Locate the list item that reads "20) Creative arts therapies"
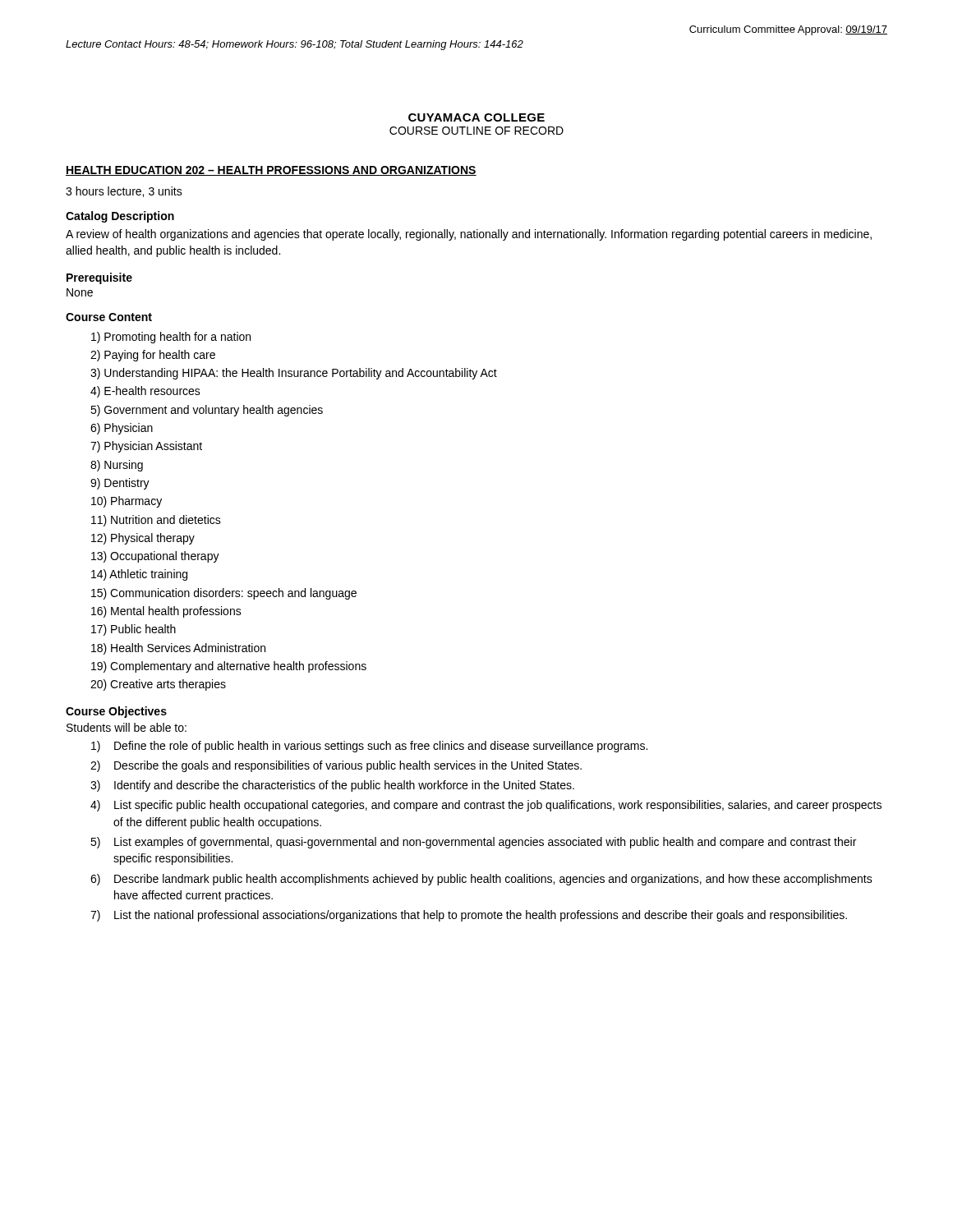The image size is (953, 1232). [x=158, y=684]
